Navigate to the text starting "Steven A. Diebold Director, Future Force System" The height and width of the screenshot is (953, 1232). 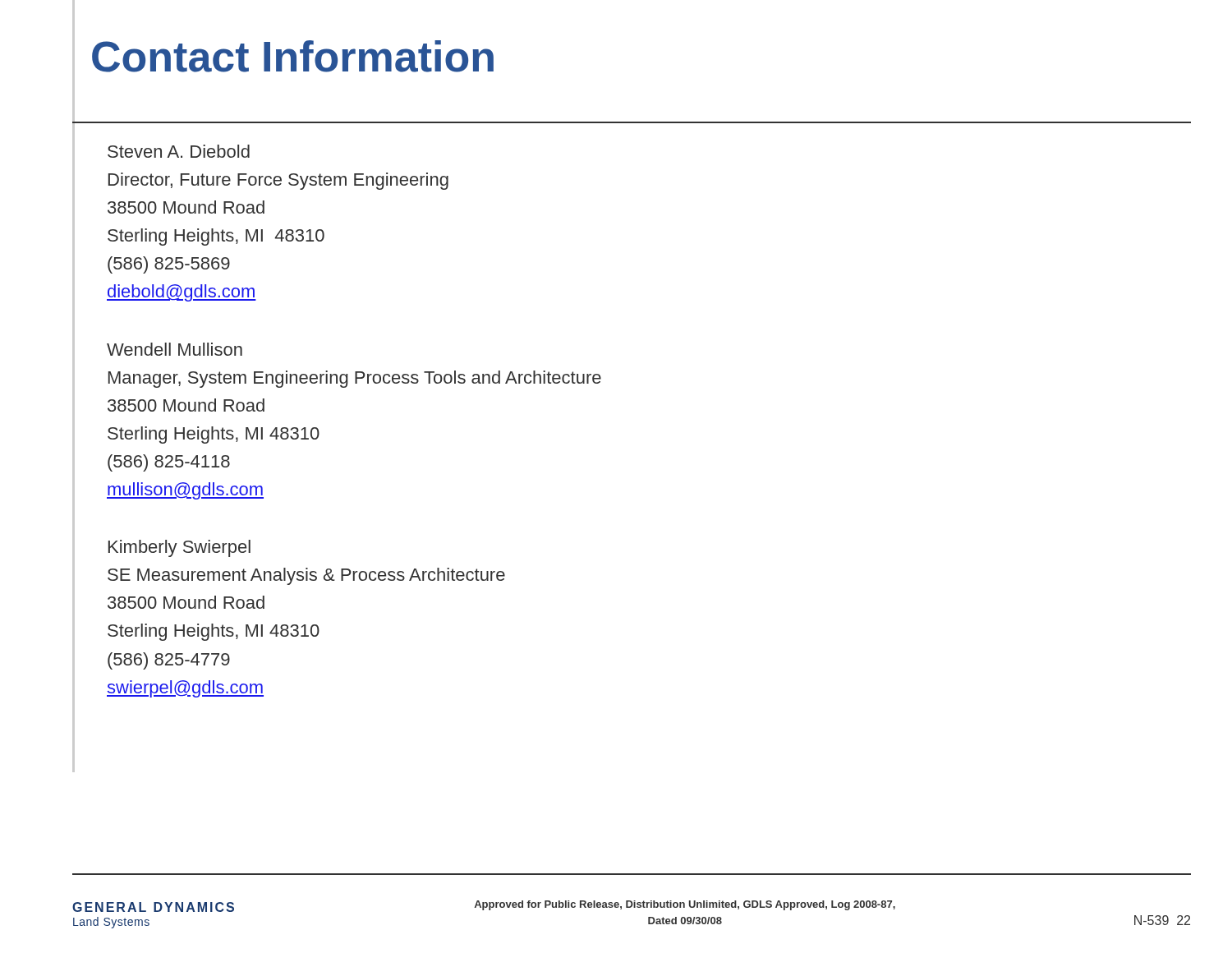pyautogui.click(x=278, y=222)
